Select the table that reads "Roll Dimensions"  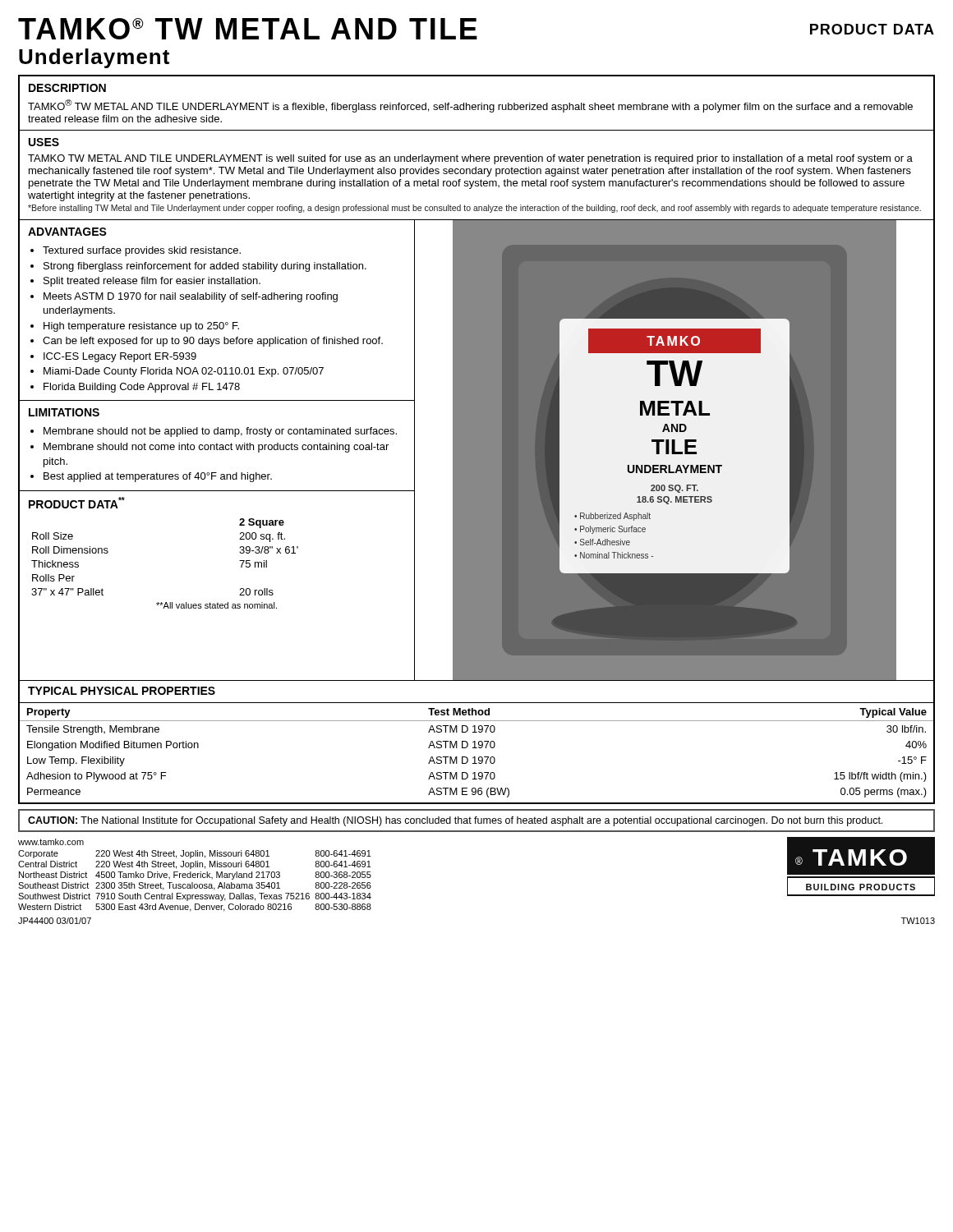217,563
